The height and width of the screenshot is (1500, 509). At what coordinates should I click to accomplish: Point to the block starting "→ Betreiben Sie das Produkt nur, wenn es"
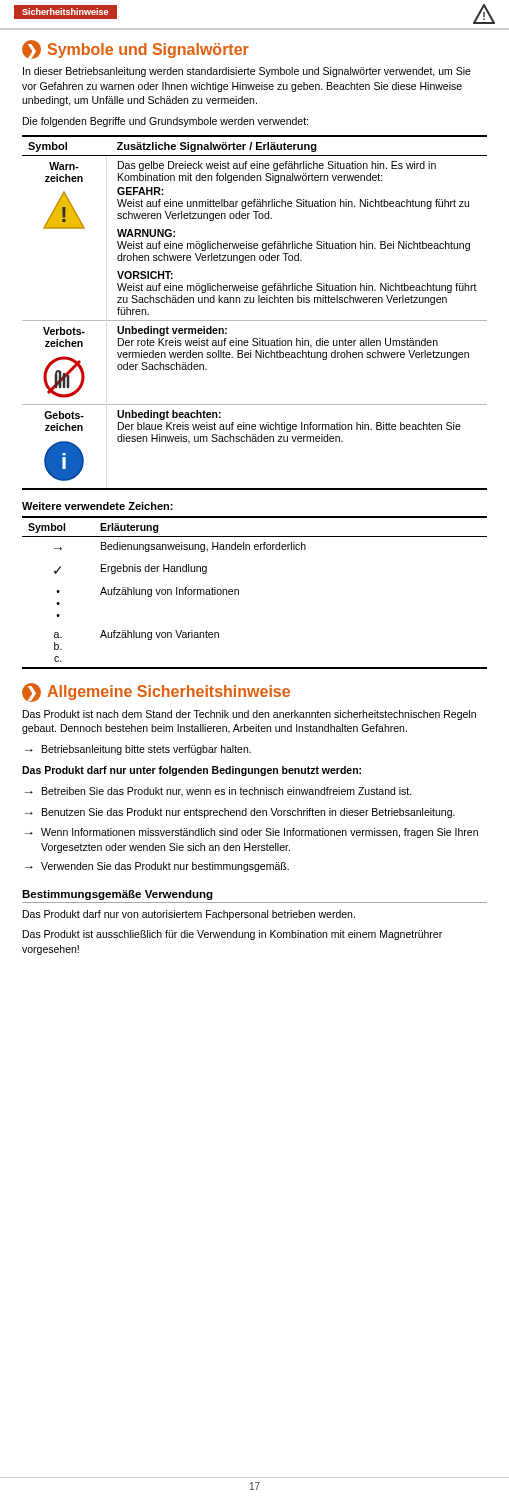(x=217, y=792)
